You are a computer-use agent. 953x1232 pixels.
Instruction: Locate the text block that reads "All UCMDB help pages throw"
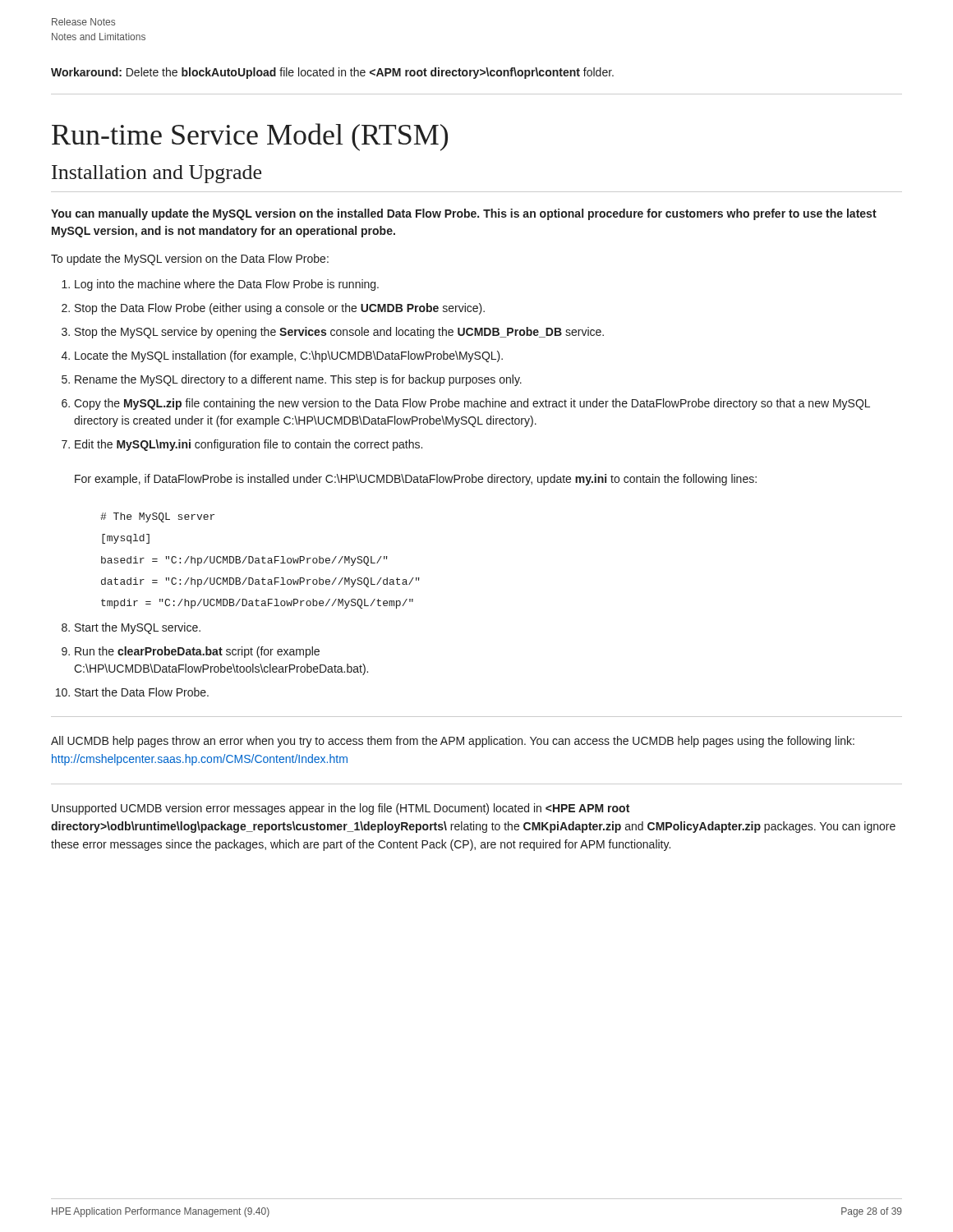click(453, 750)
